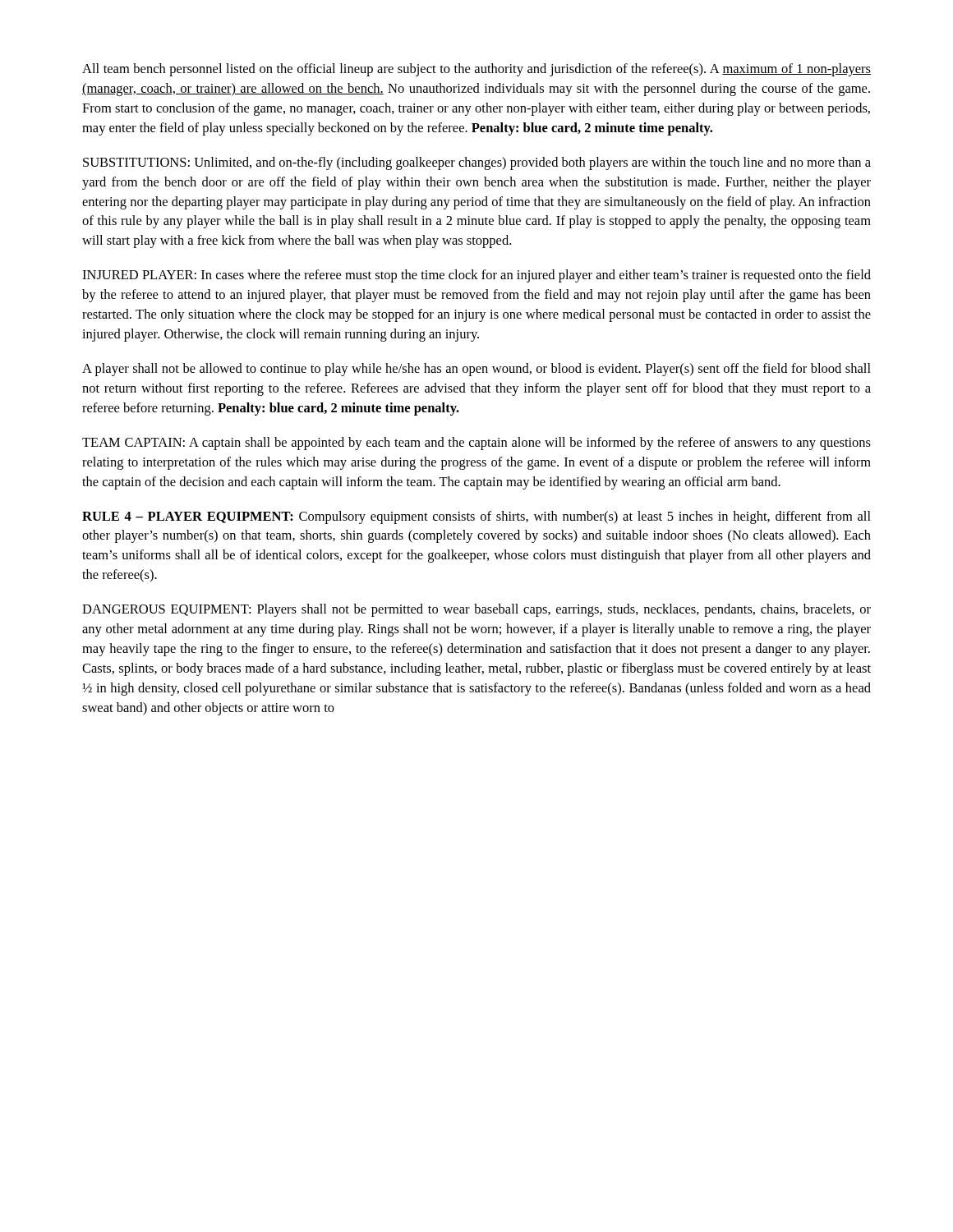This screenshot has height=1232, width=953.
Task: Point to the block beginning "TEAM CAPTAIN: A captain shall"
Action: 476,462
